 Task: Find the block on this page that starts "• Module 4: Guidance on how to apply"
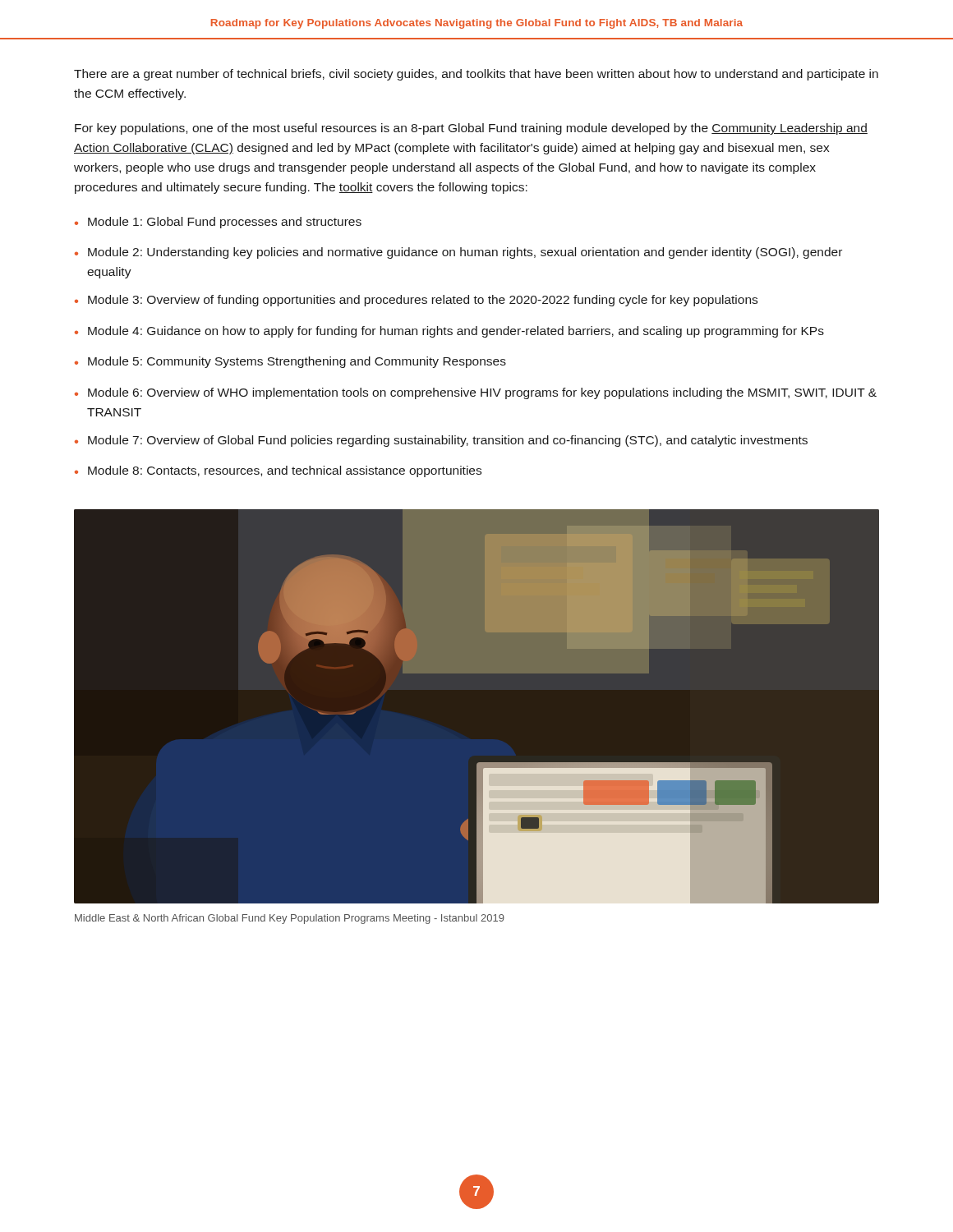click(449, 332)
